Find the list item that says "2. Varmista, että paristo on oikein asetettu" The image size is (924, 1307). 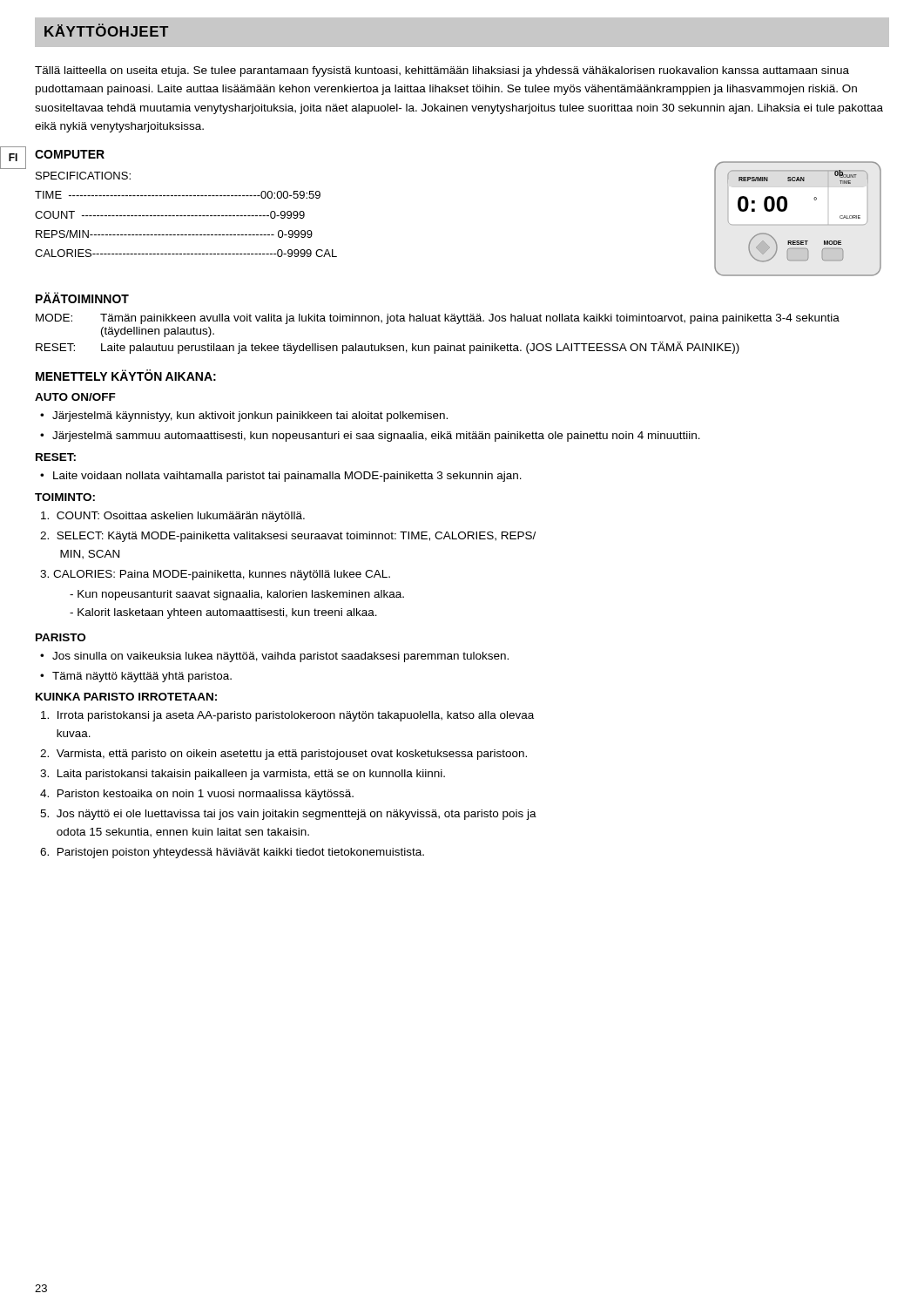[284, 753]
